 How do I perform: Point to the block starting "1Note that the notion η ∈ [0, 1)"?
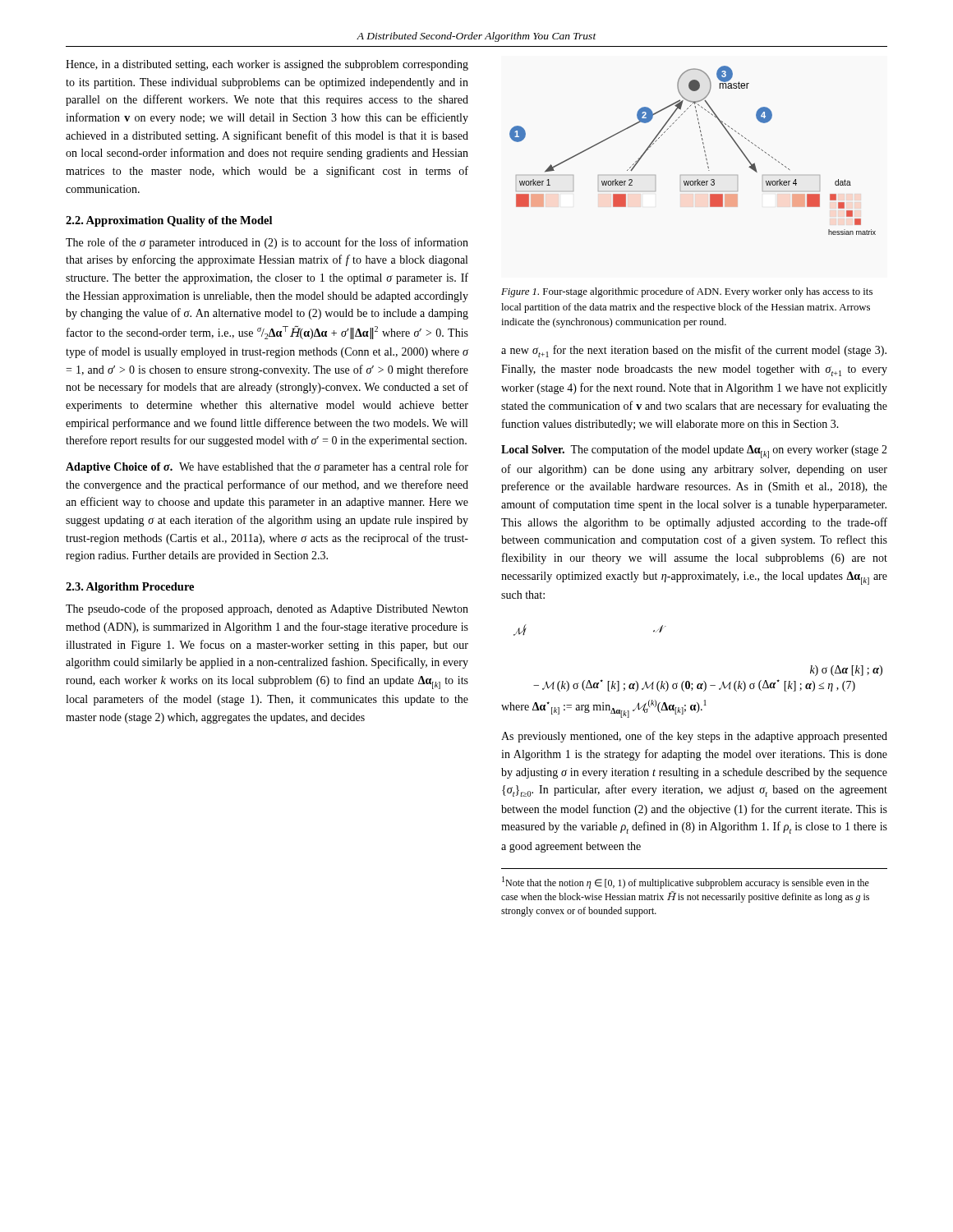coord(685,896)
